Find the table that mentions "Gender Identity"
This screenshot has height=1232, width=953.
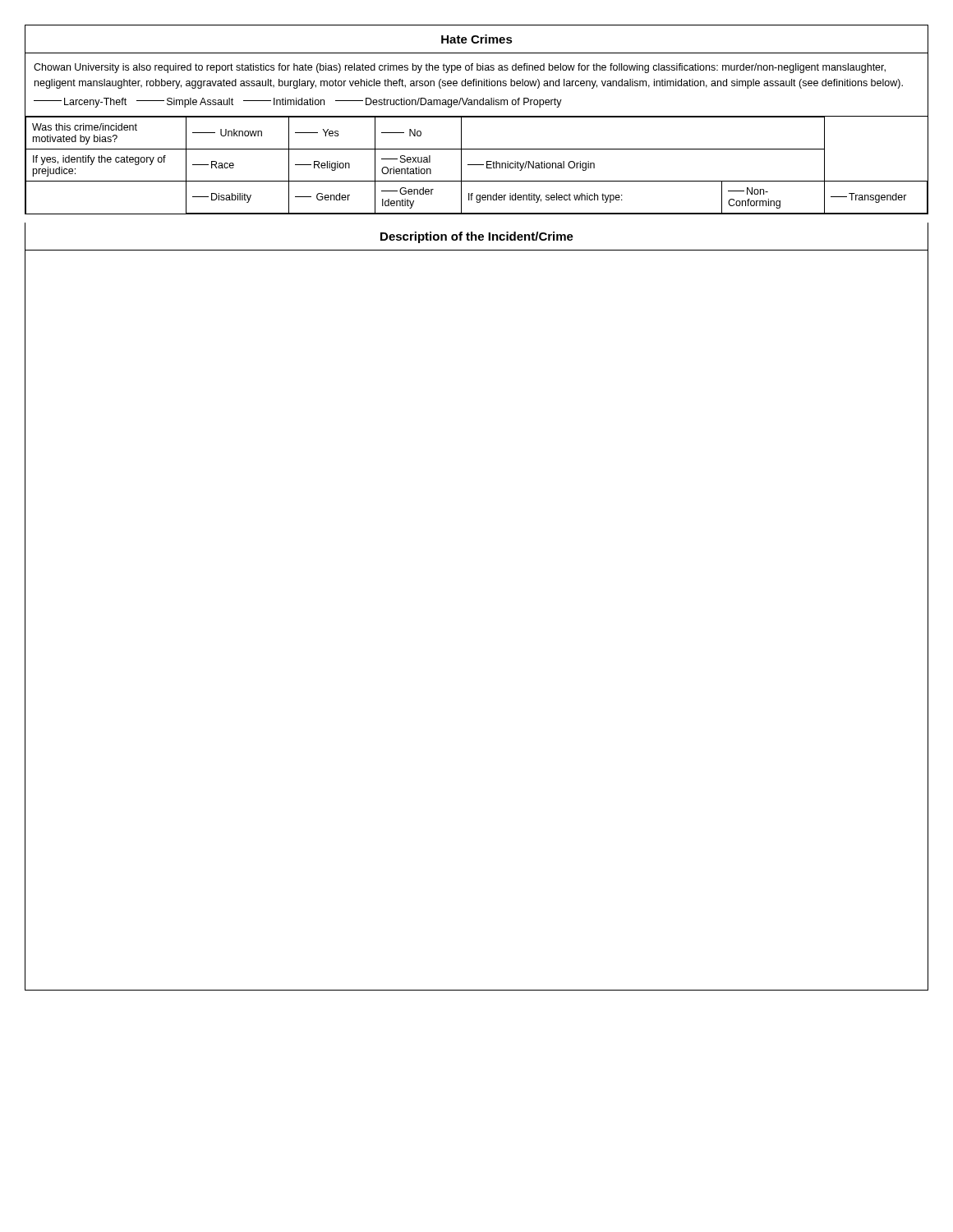(x=476, y=166)
